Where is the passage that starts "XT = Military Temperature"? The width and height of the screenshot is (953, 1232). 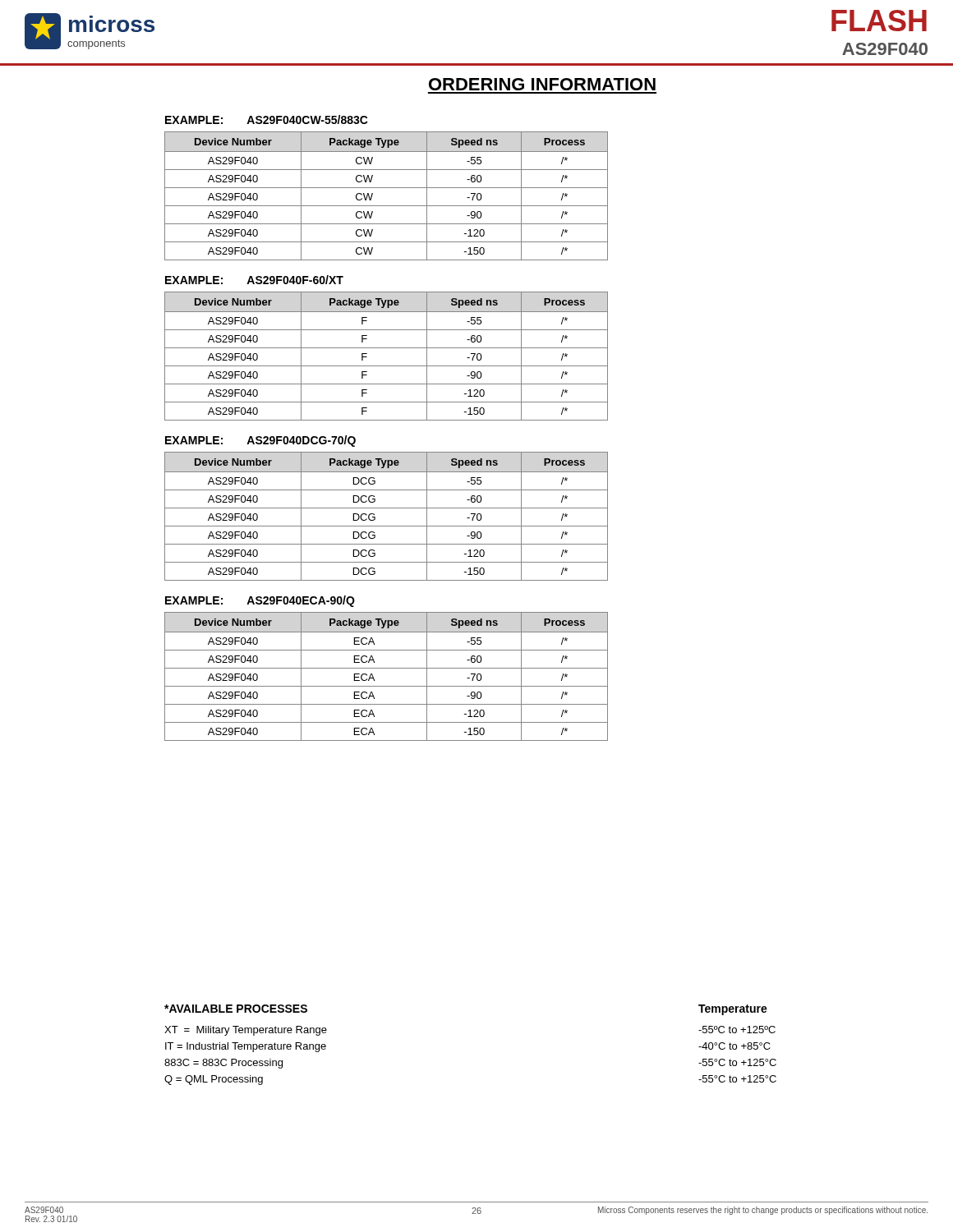(x=246, y=1030)
